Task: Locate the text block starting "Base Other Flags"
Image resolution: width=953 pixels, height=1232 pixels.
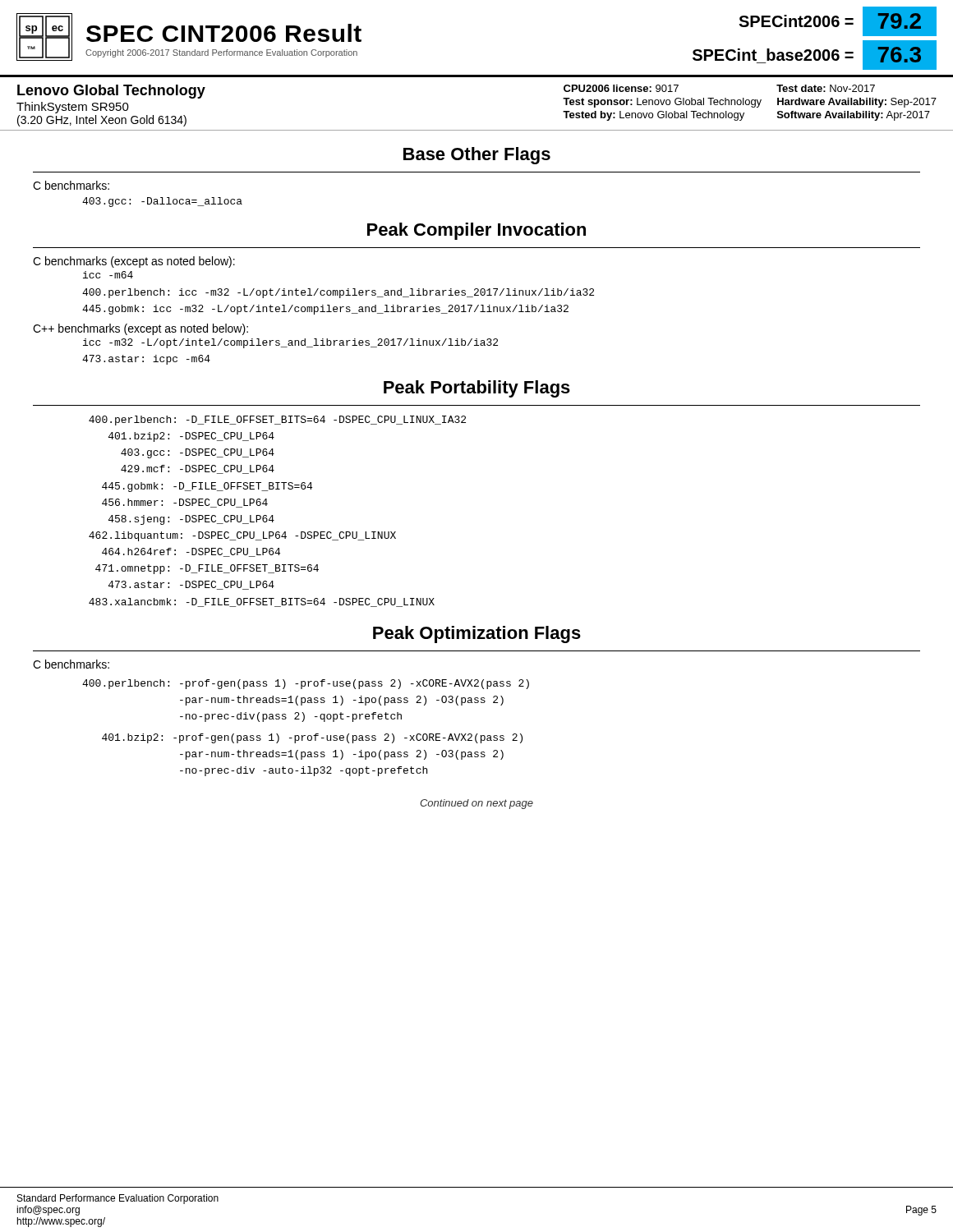Action: click(x=476, y=154)
